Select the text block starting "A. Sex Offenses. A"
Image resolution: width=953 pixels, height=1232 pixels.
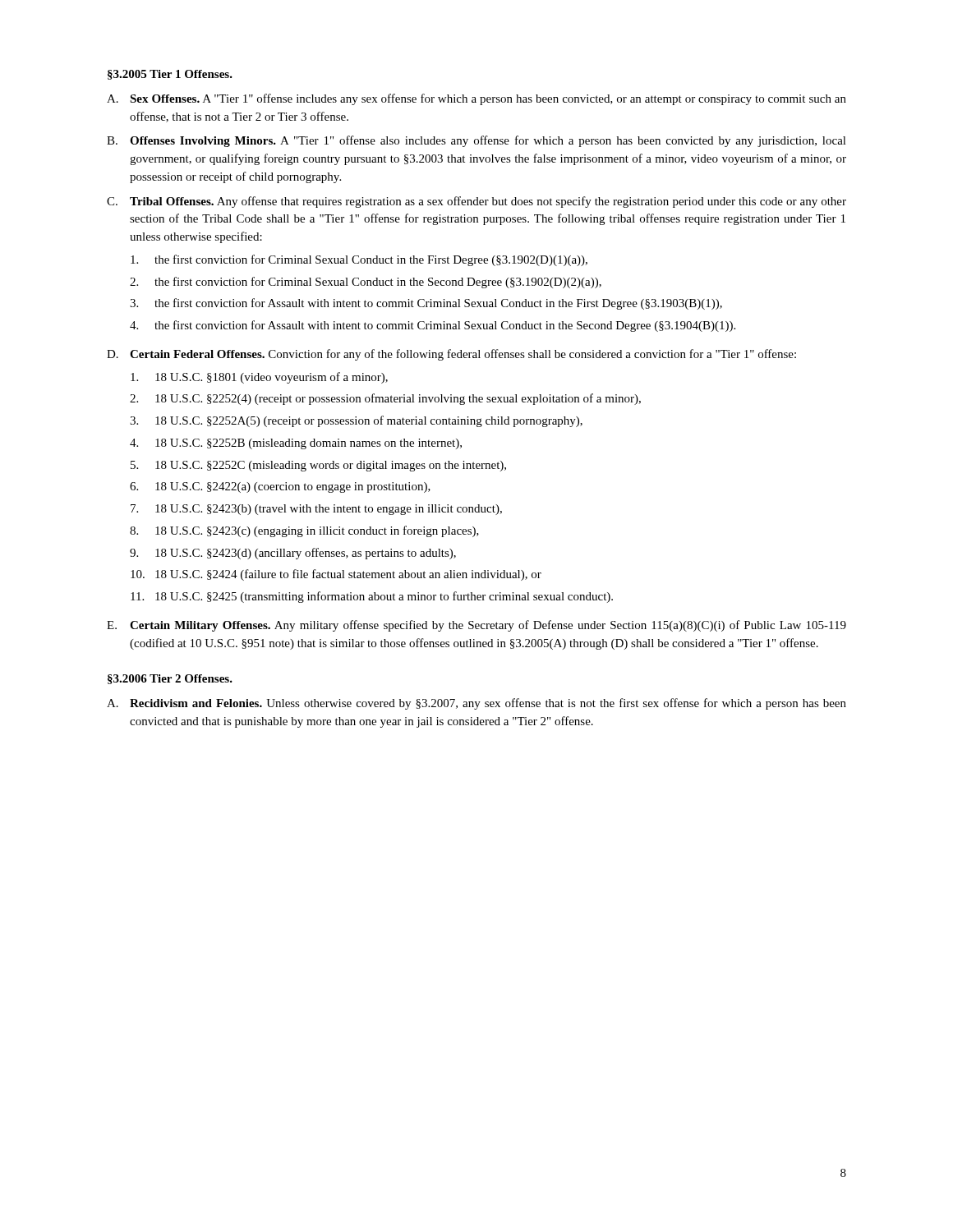[x=476, y=108]
